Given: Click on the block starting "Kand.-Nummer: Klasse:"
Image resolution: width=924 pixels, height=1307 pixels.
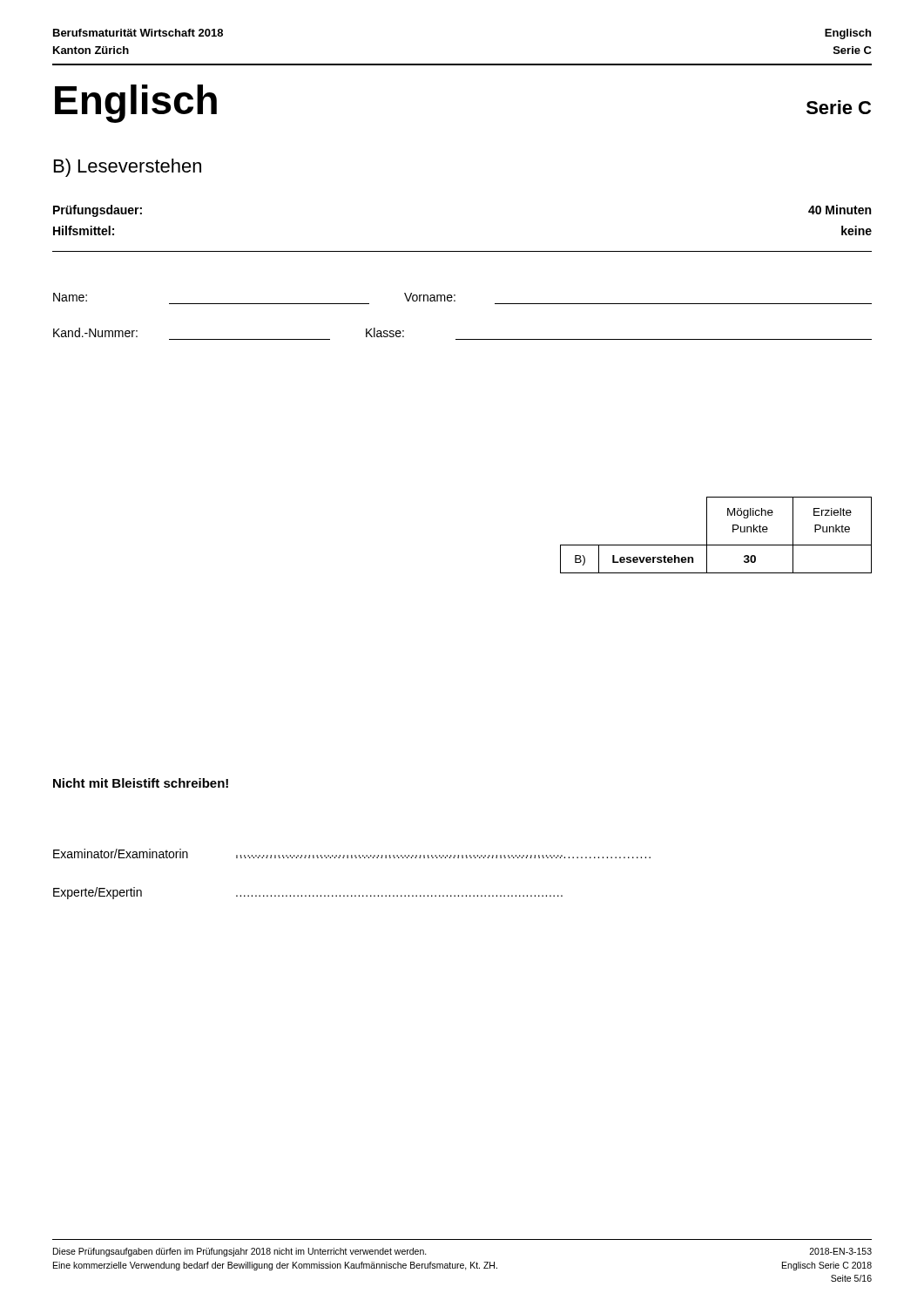Looking at the screenshot, I should pyautogui.click(x=462, y=332).
